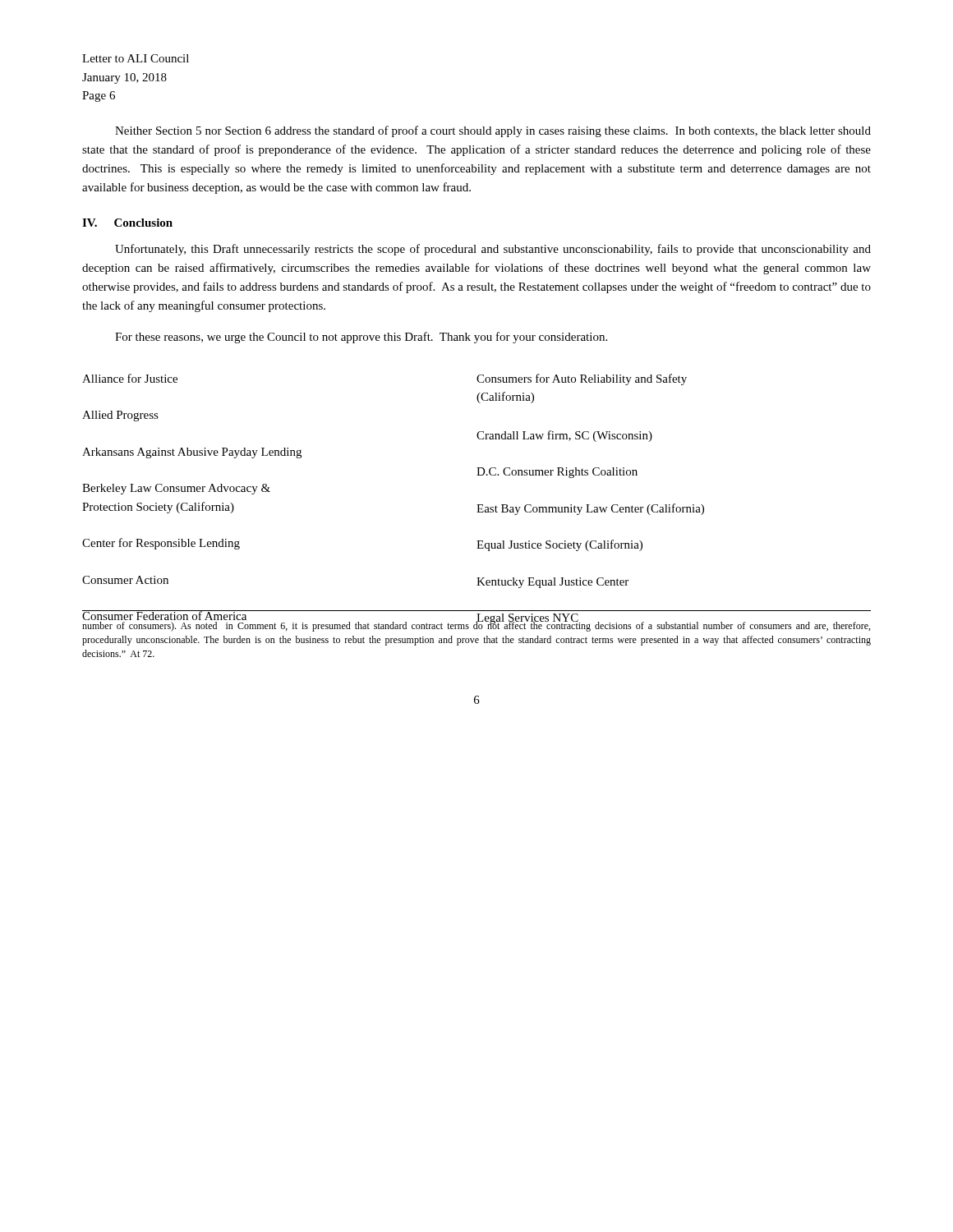Screen dimensions: 1232x953
Task: Select the passage starting "Berkeley Law Consumer"
Action: coord(176,497)
